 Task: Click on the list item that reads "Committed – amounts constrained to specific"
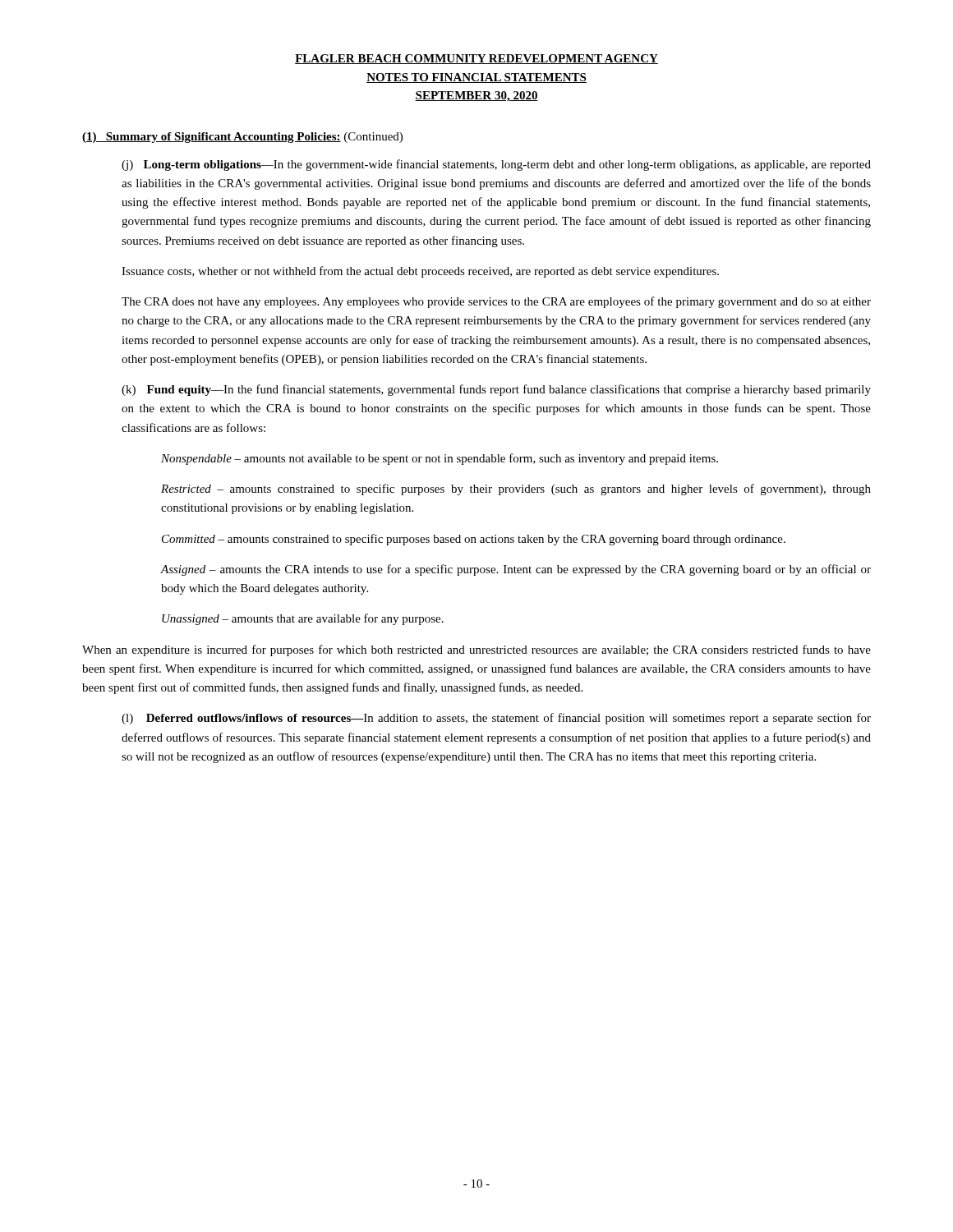473,538
